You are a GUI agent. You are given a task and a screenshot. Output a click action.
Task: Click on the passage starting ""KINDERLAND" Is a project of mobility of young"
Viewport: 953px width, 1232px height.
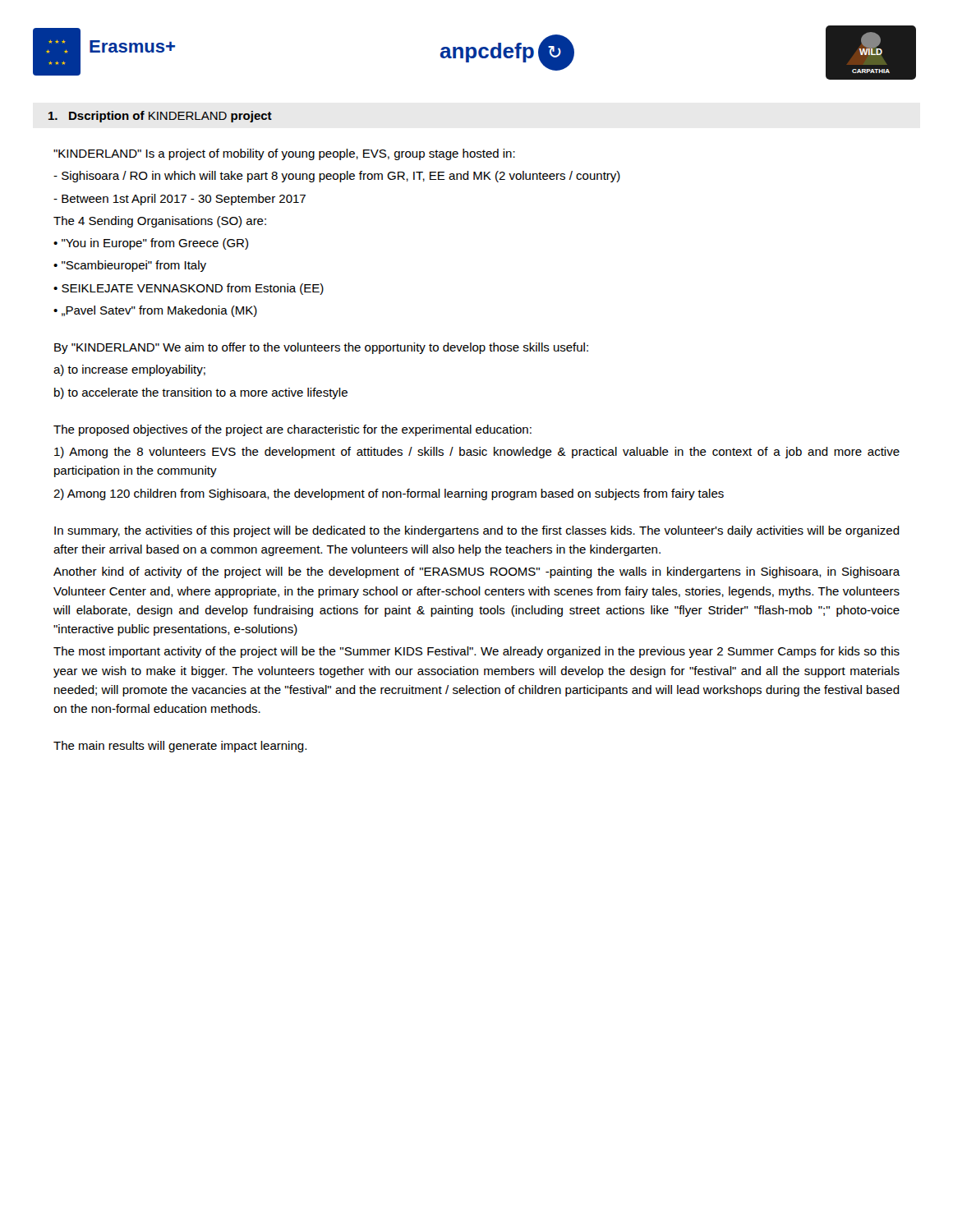click(x=476, y=153)
